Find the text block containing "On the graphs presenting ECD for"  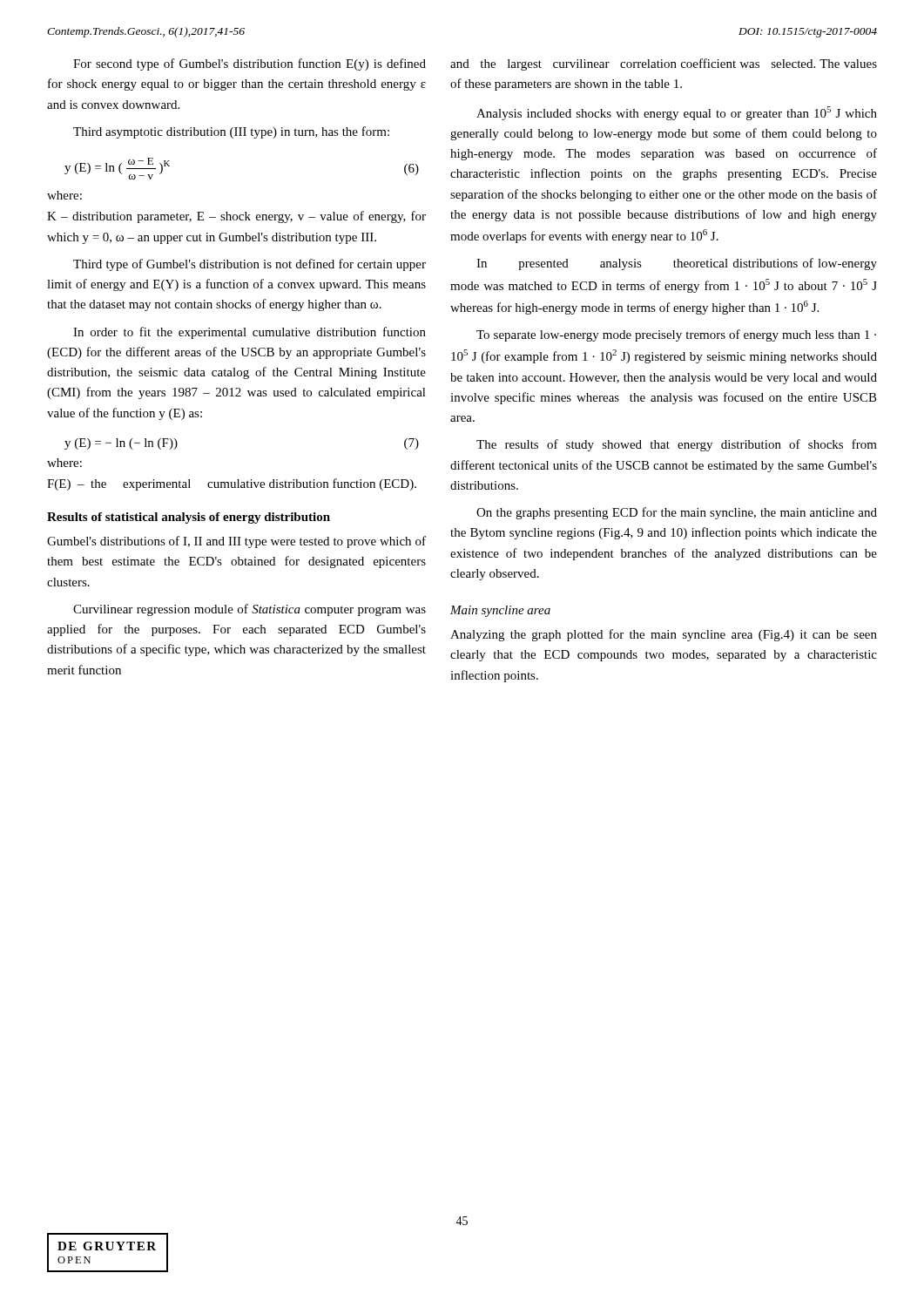point(664,543)
